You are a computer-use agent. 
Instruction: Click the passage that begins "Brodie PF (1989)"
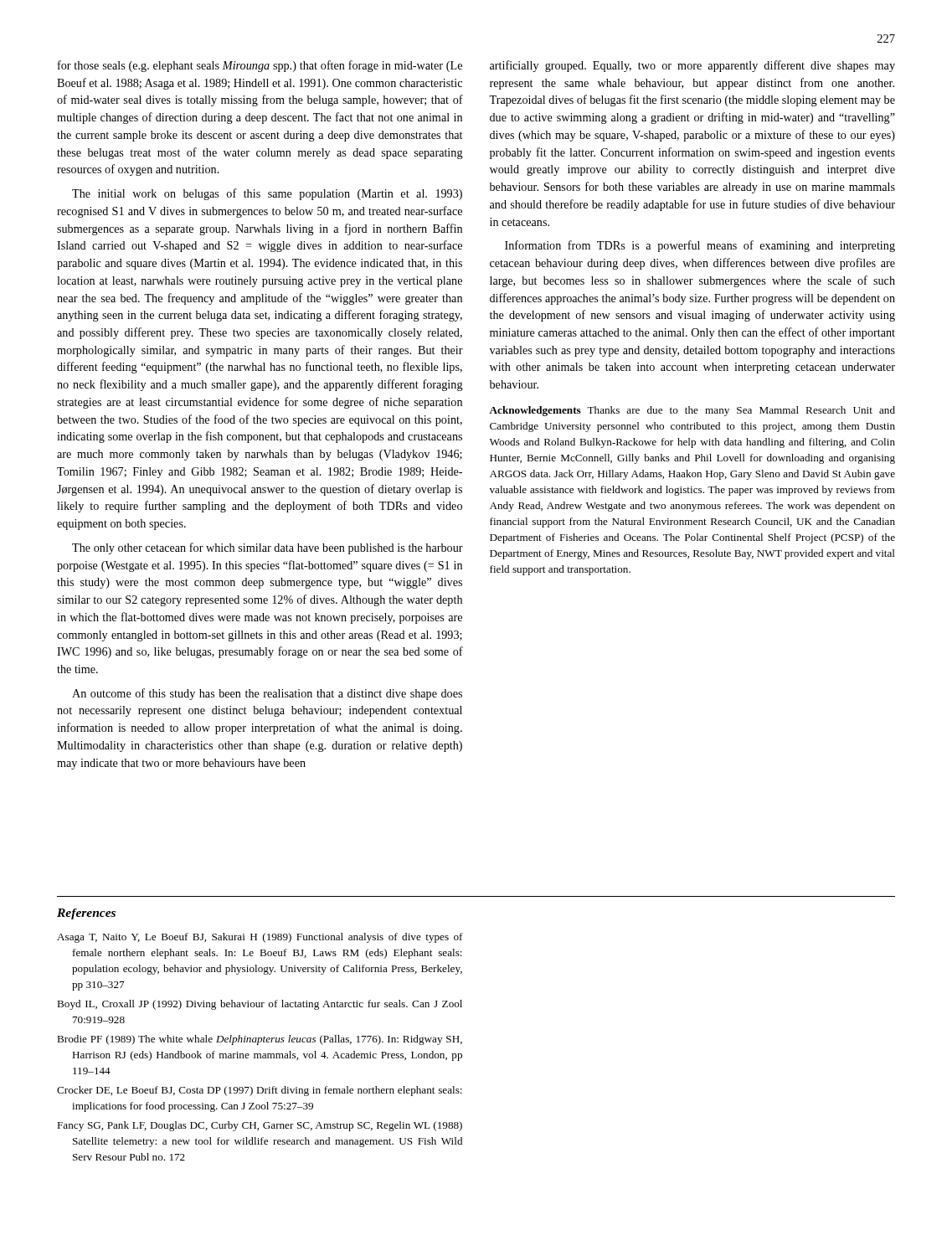click(x=260, y=1055)
